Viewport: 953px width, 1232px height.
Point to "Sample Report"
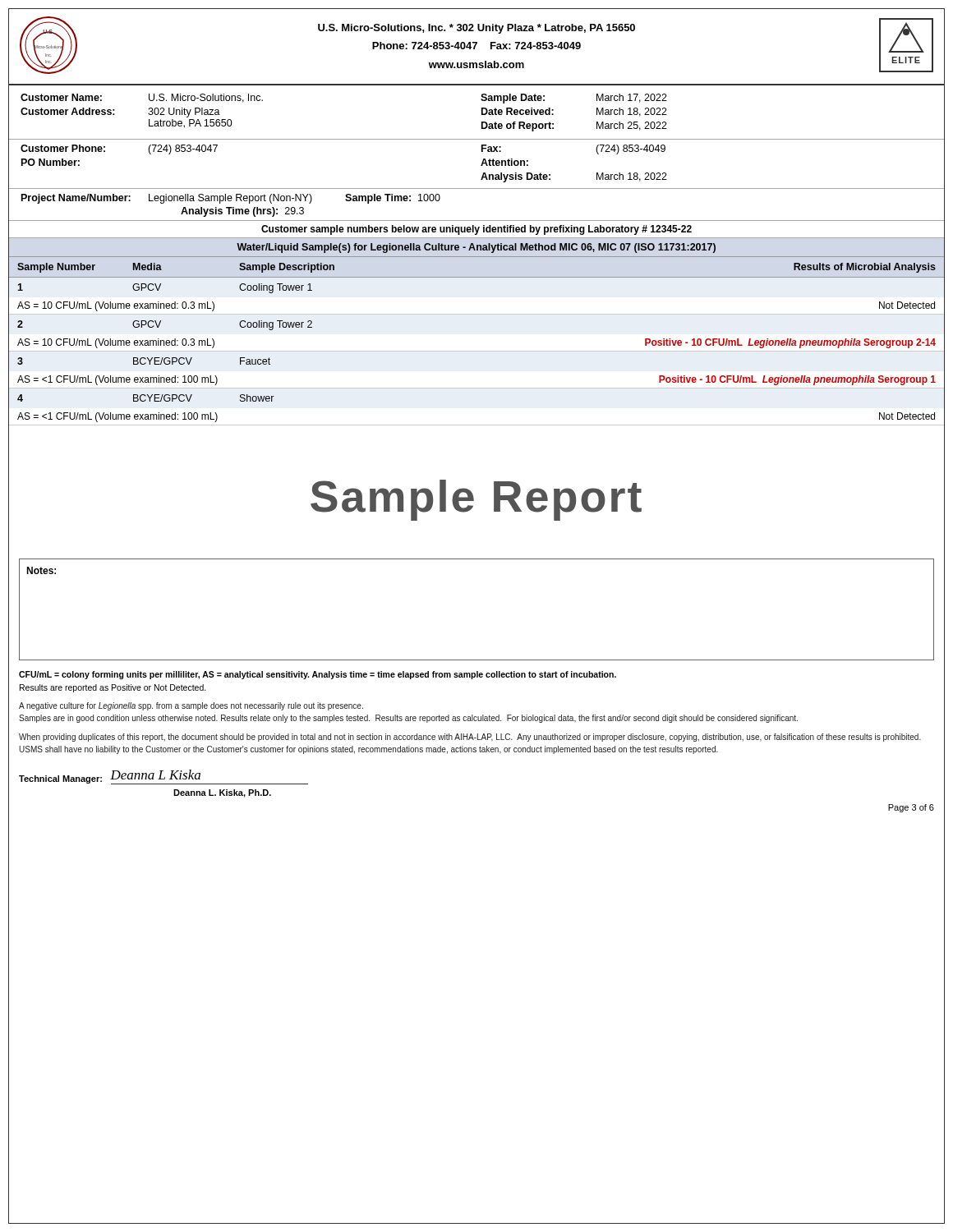click(x=476, y=496)
